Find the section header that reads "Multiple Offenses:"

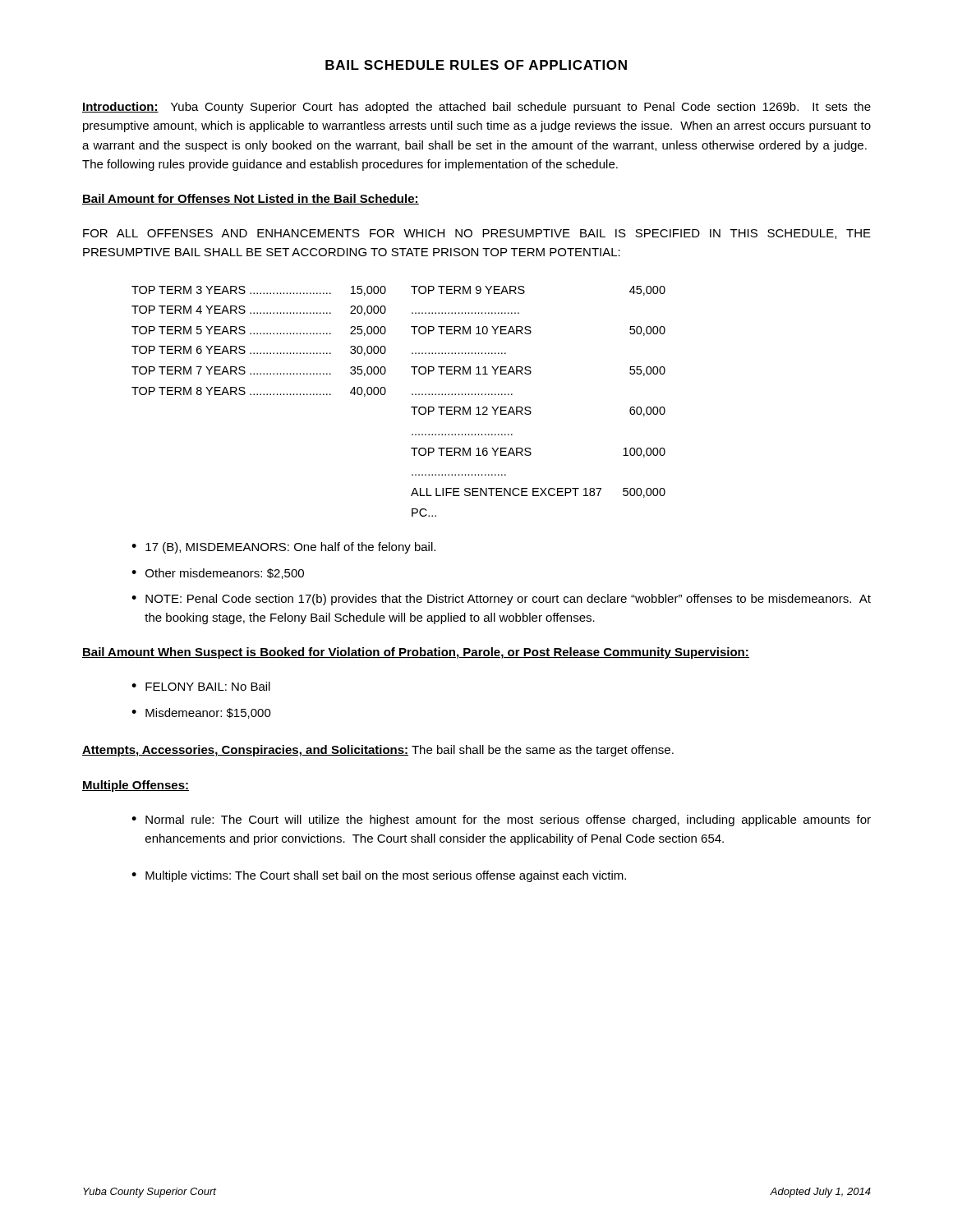(136, 784)
